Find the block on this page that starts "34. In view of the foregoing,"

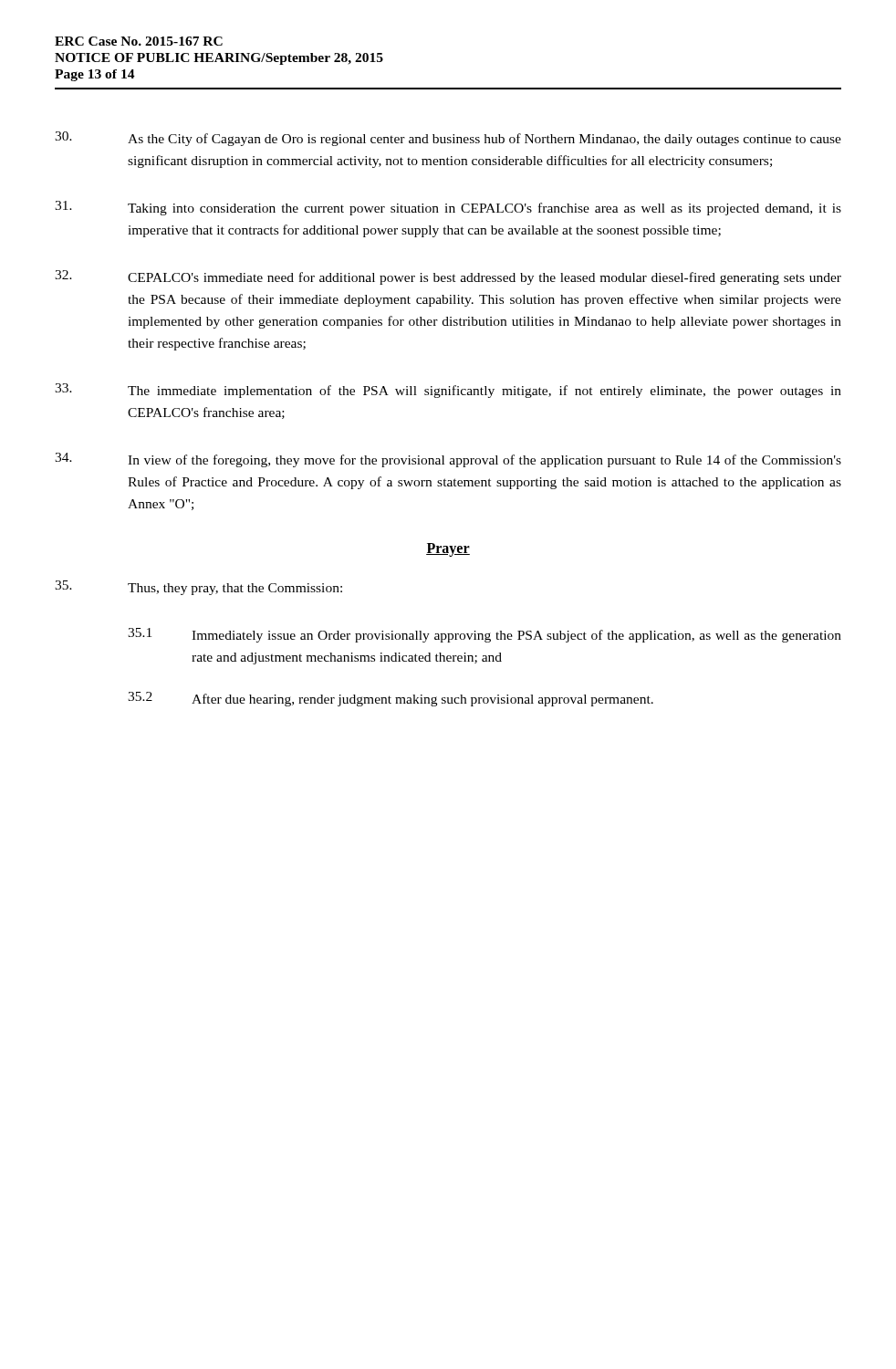click(x=448, y=482)
